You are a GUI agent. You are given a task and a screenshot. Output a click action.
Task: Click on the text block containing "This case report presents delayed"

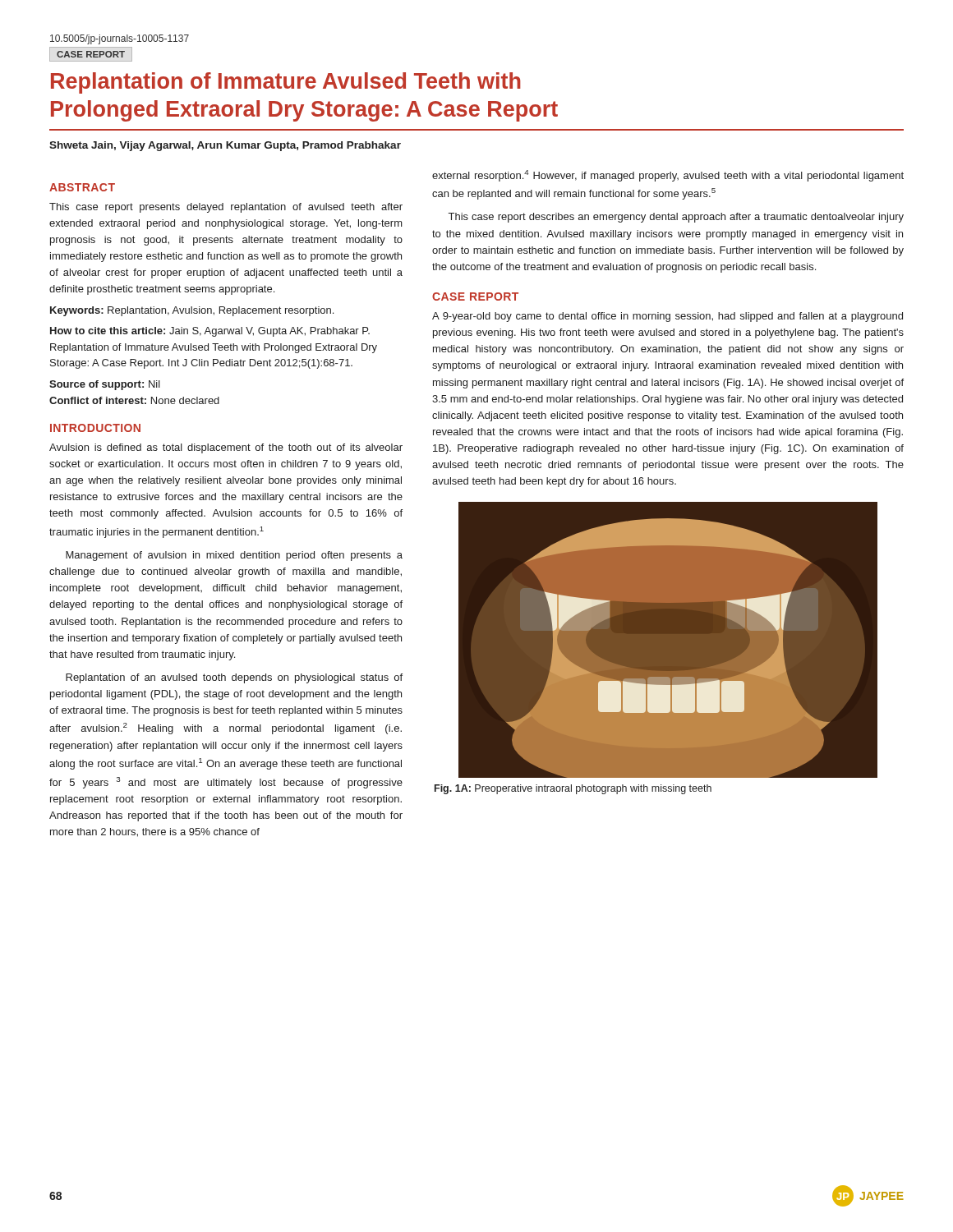pyautogui.click(x=226, y=248)
